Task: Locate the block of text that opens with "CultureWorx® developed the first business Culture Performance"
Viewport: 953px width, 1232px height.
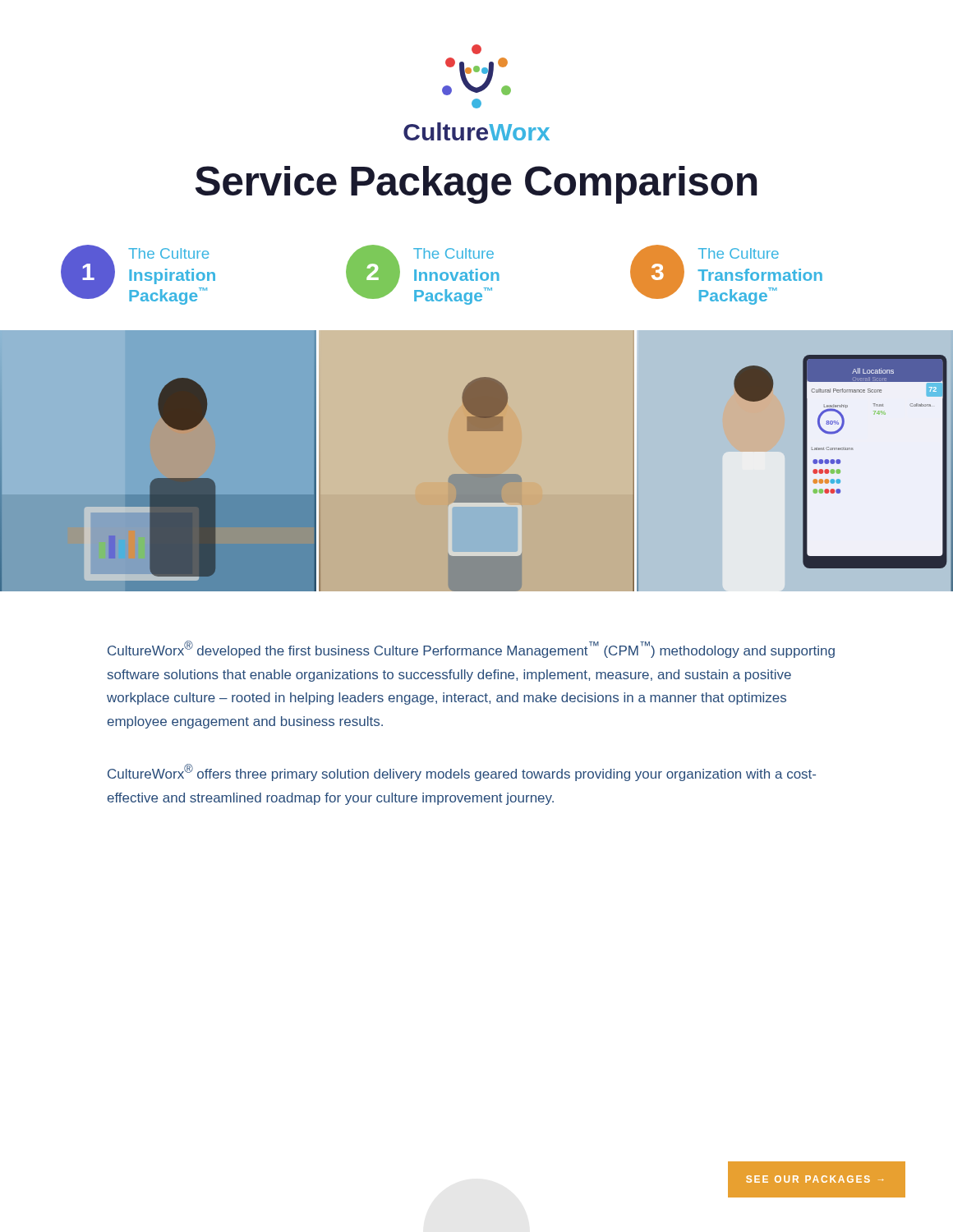Action: pyautogui.click(x=471, y=684)
